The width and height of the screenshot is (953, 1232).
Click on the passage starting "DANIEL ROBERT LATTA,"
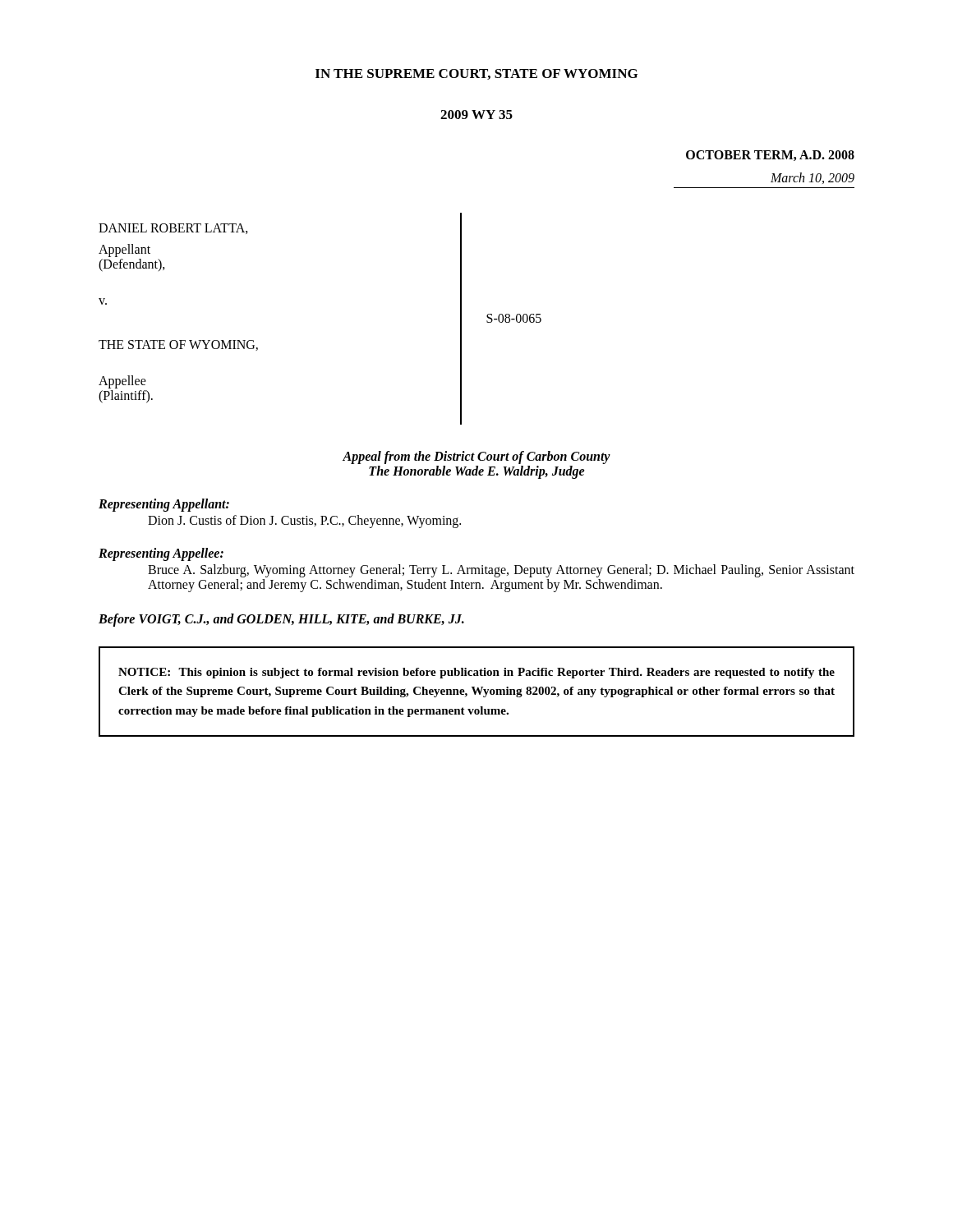pos(173,228)
